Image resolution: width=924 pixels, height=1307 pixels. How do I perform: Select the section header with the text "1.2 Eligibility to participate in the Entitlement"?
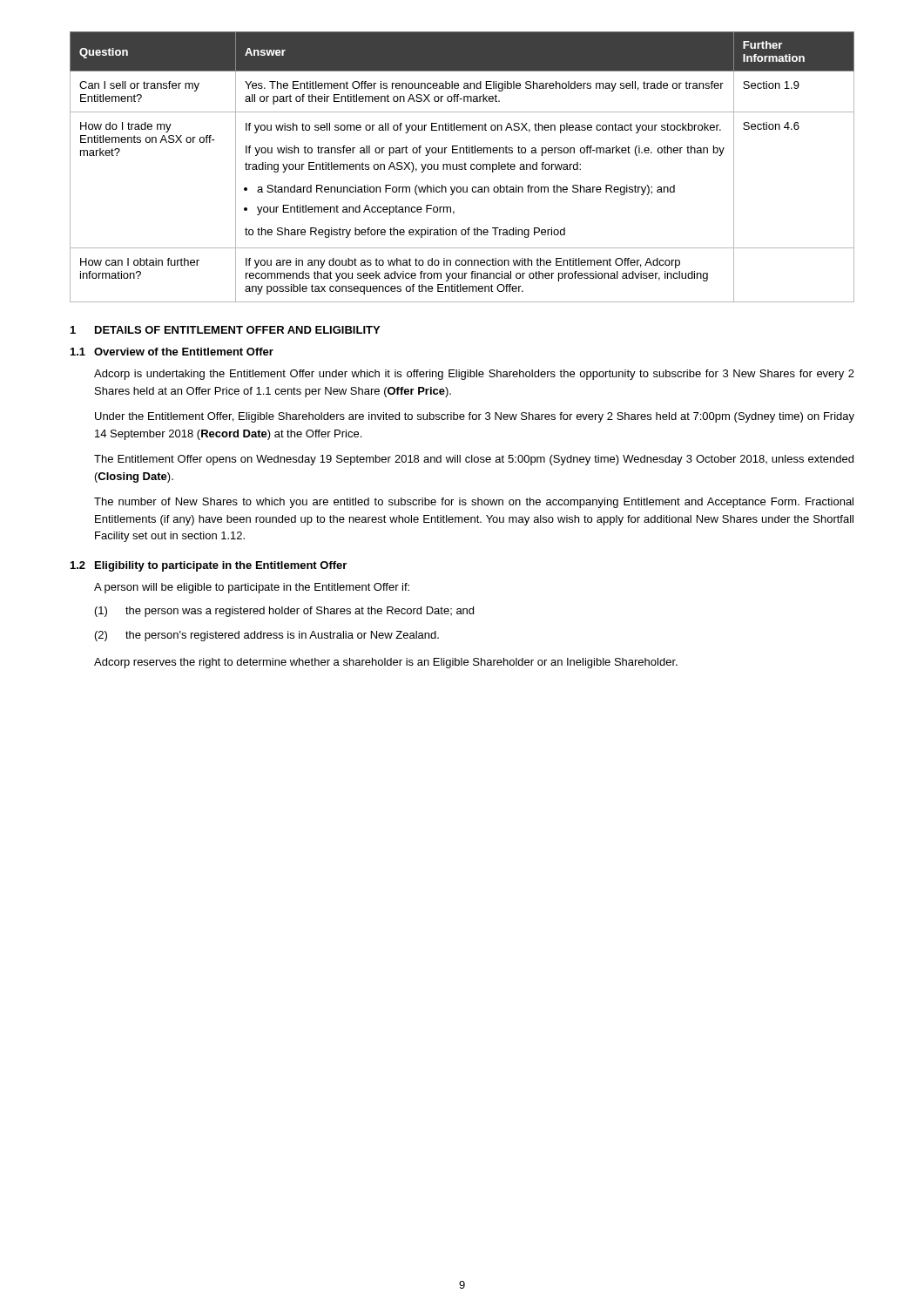pos(208,565)
